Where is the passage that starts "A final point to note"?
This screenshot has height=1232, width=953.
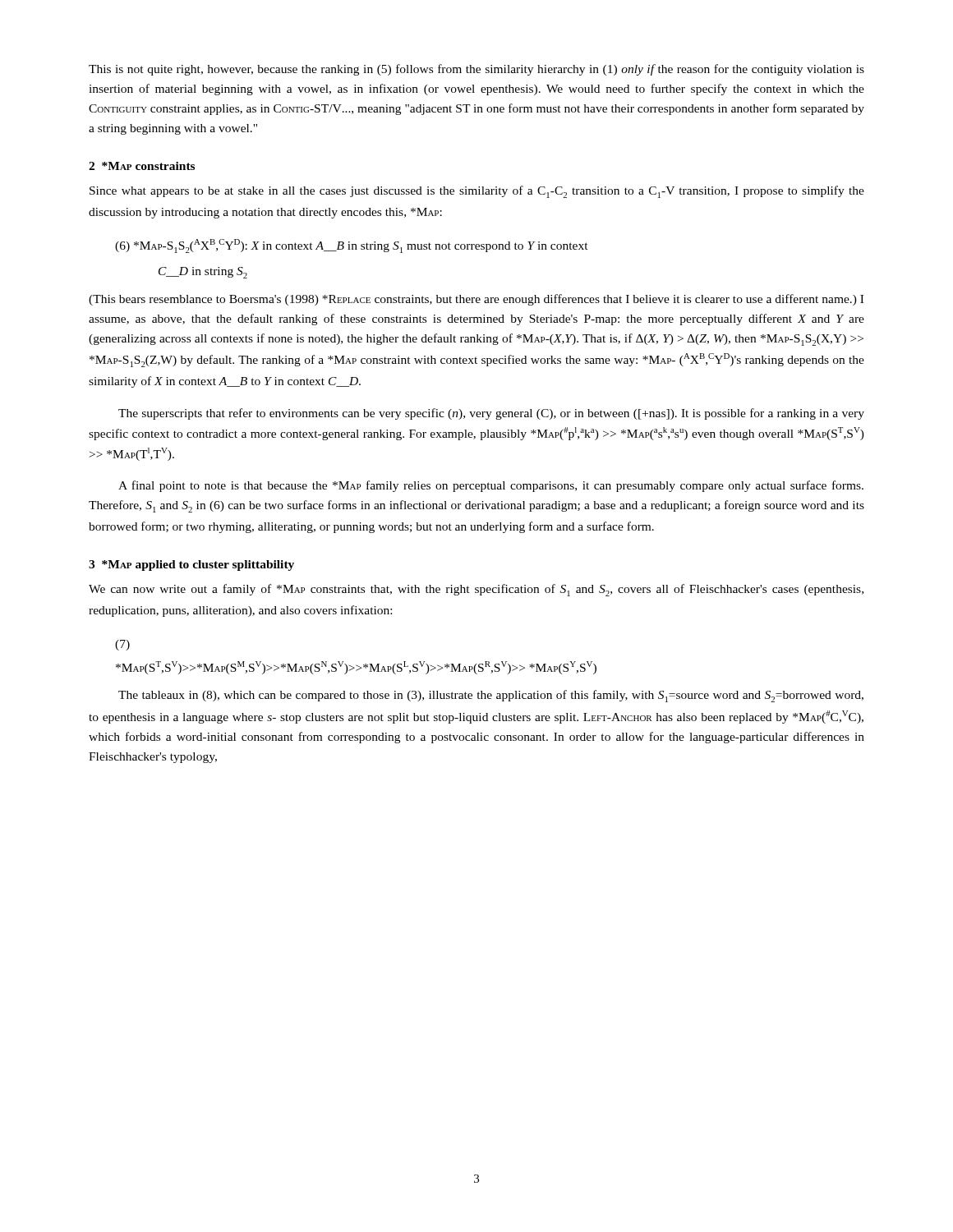point(476,506)
